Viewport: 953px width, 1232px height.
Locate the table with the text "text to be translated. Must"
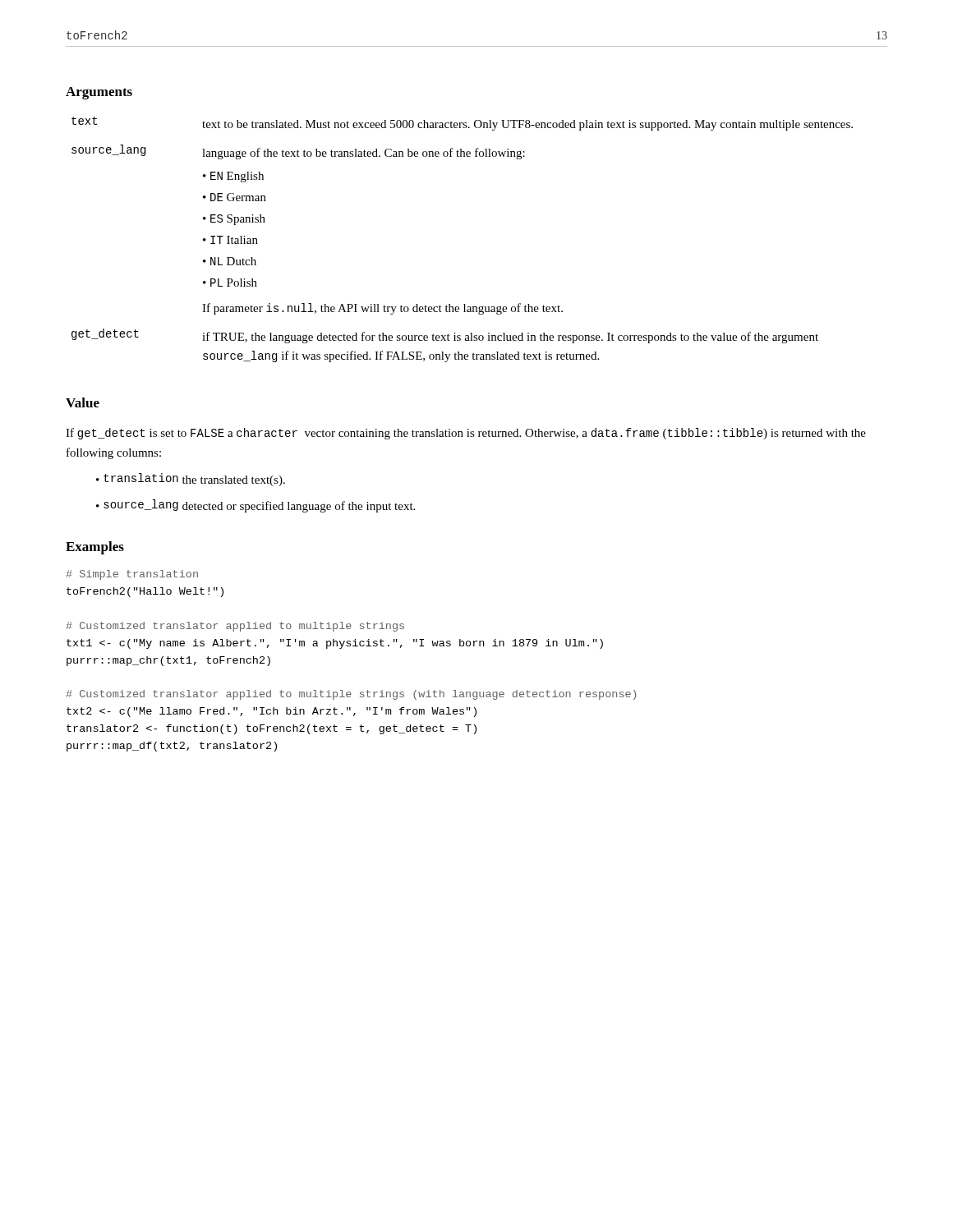[476, 242]
